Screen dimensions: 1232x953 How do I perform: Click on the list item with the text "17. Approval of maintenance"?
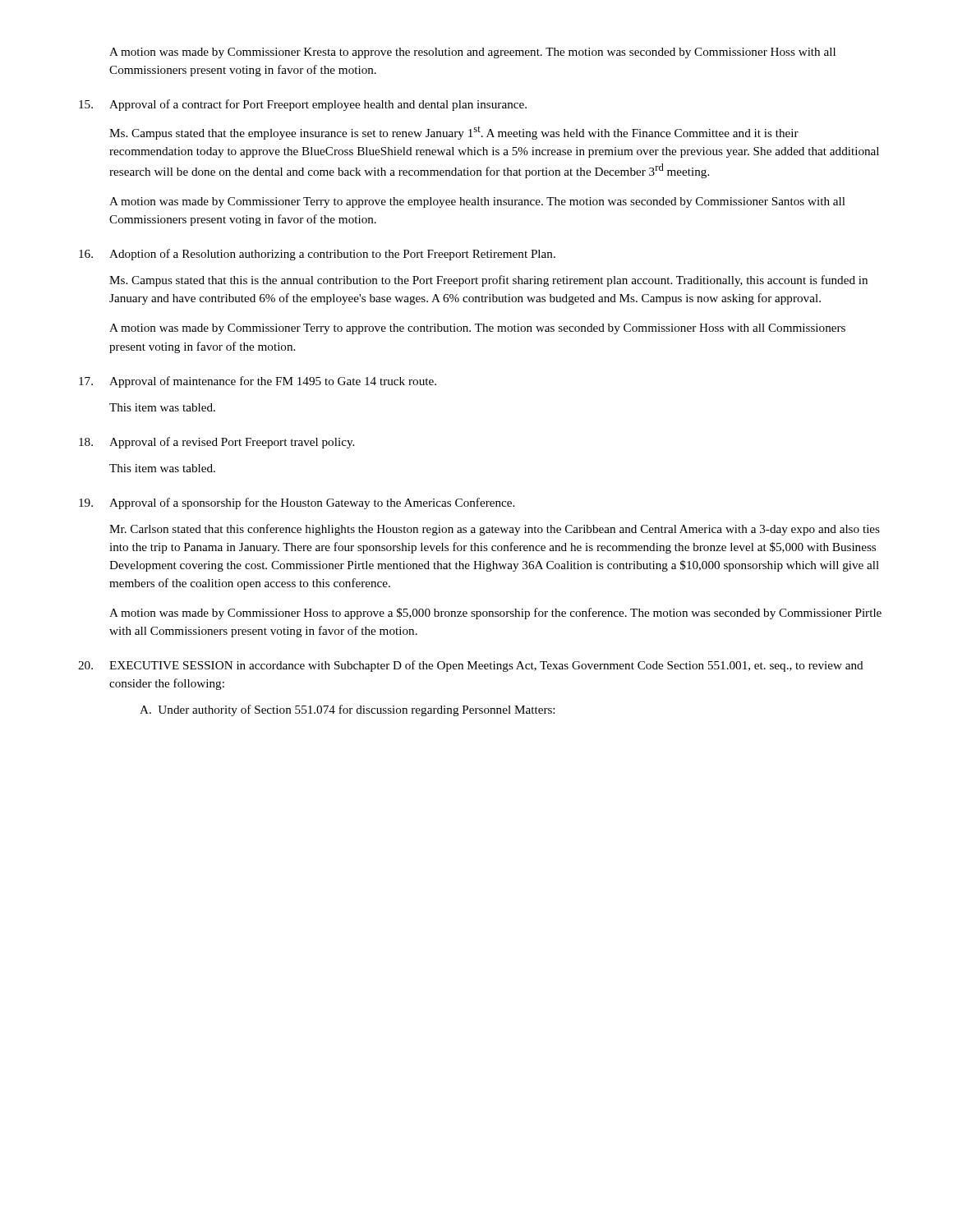coord(258,381)
